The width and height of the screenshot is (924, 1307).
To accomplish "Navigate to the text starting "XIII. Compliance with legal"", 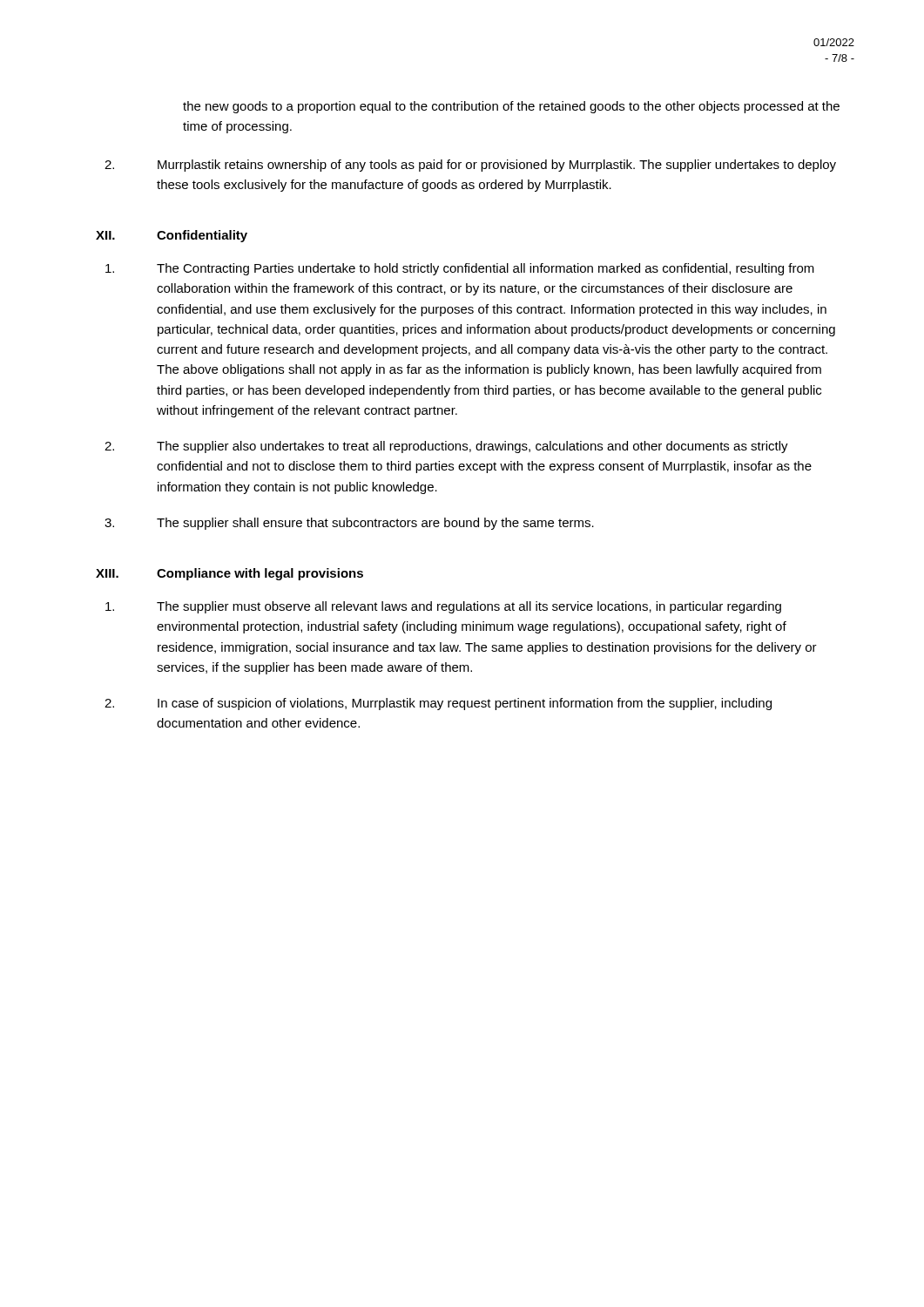I will tap(230, 573).
